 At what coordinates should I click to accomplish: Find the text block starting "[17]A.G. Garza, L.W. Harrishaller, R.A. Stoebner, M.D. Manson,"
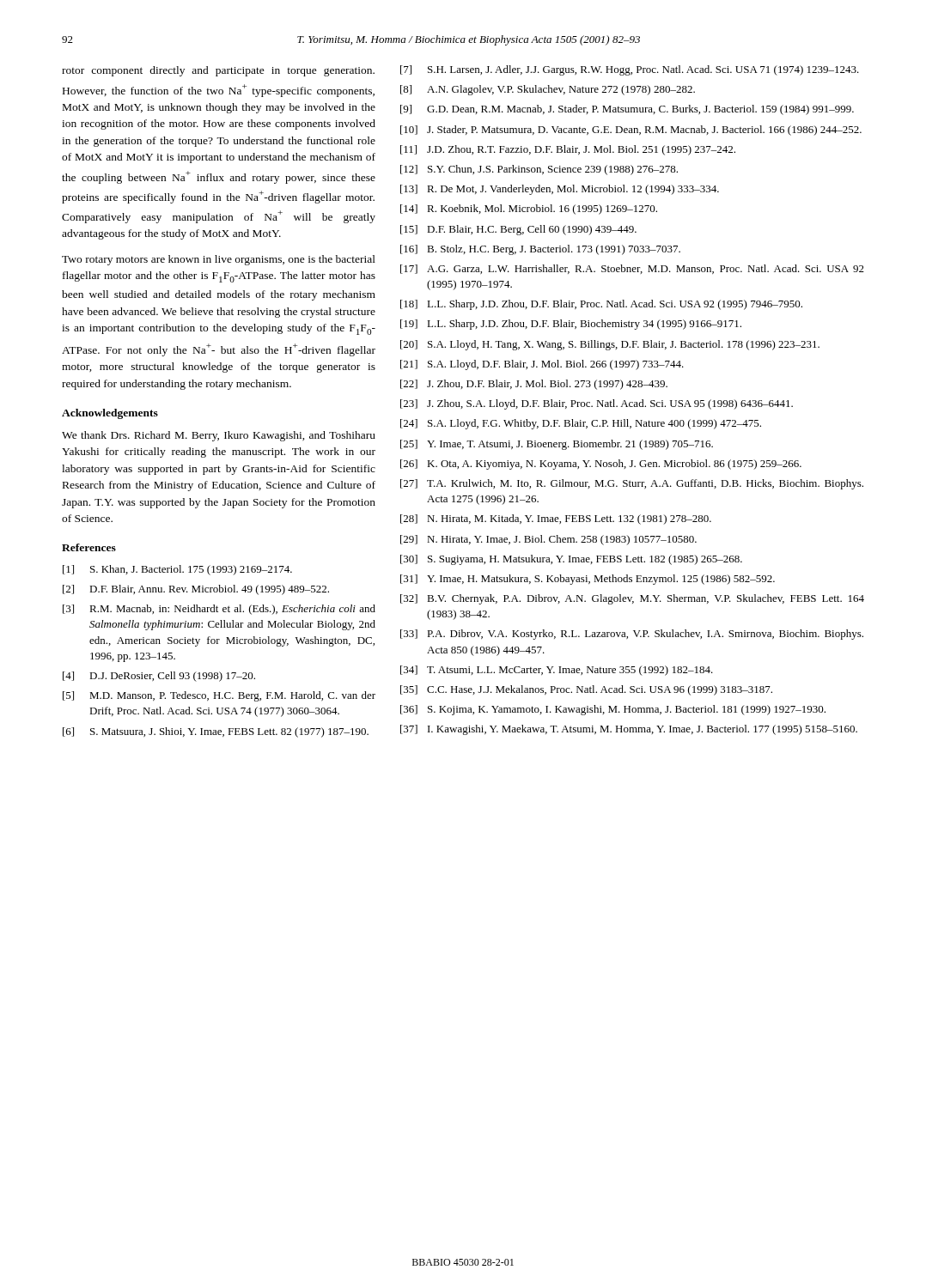coord(632,277)
